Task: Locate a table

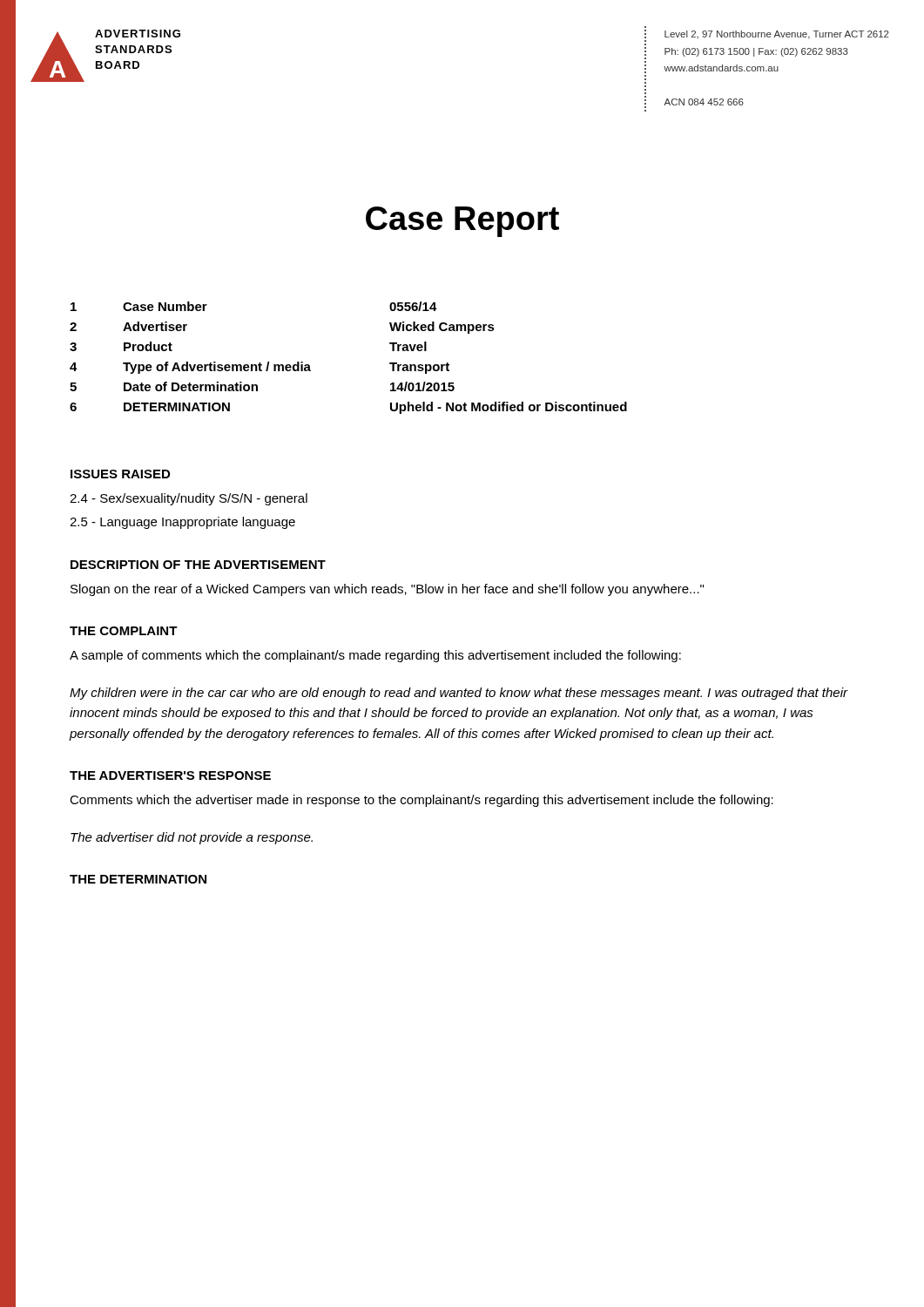Action: point(462,356)
